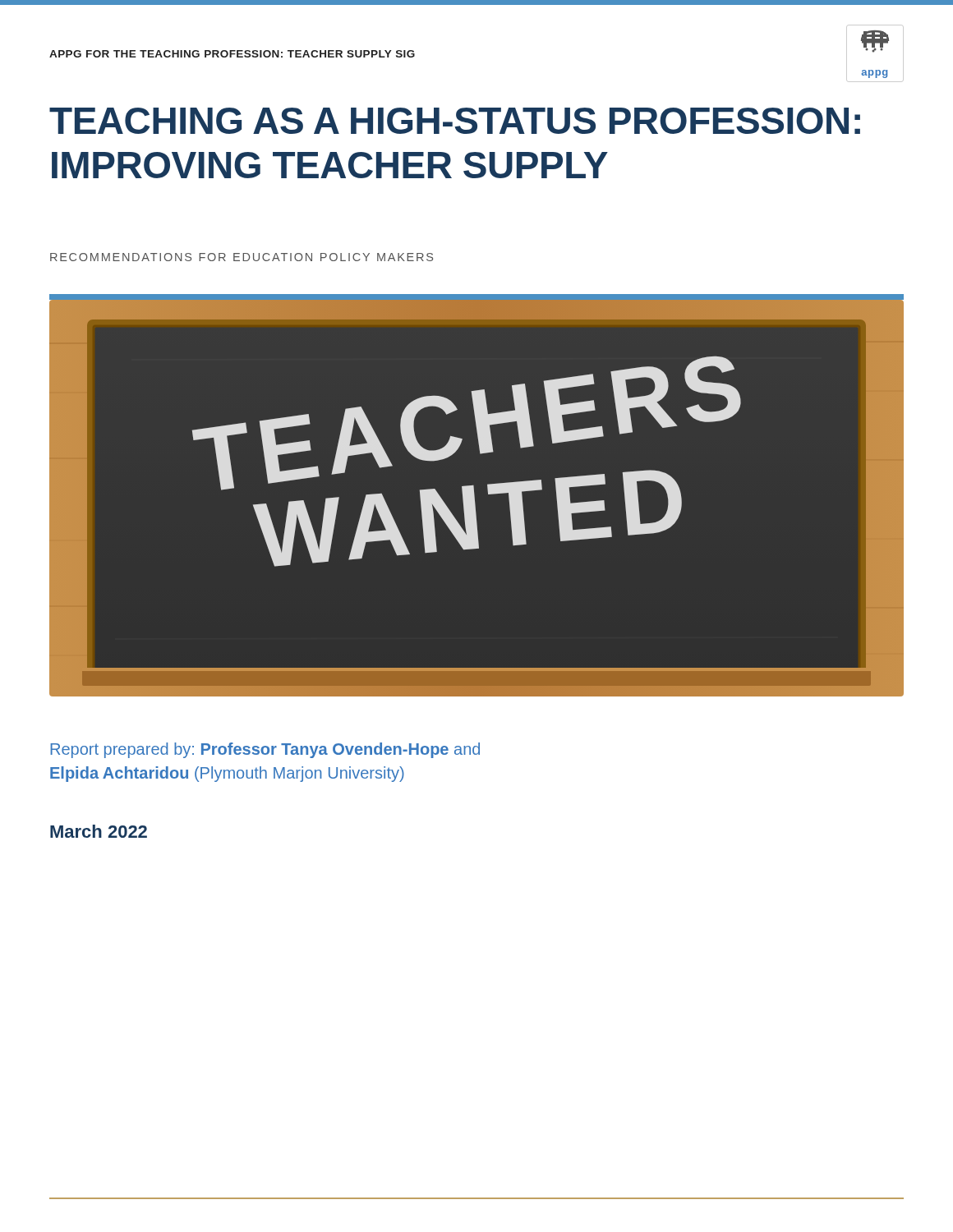This screenshot has width=953, height=1232.
Task: Find the block on this page that starts "Report prepared by: Professor Tanya Ovenden-Hope"
Action: pyautogui.click(x=476, y=761)
